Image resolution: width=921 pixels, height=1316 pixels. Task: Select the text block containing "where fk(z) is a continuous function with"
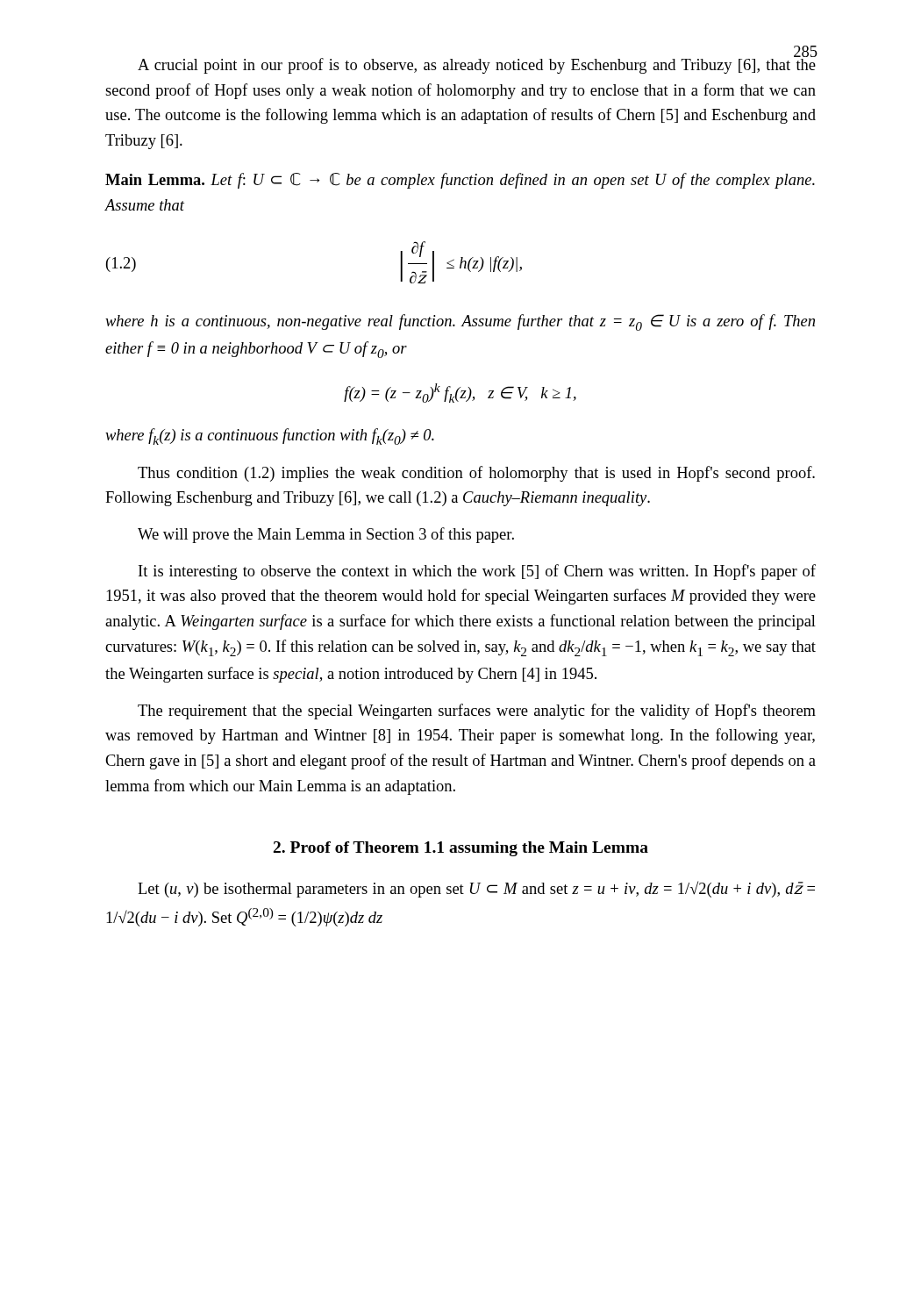tap(270, 436)
